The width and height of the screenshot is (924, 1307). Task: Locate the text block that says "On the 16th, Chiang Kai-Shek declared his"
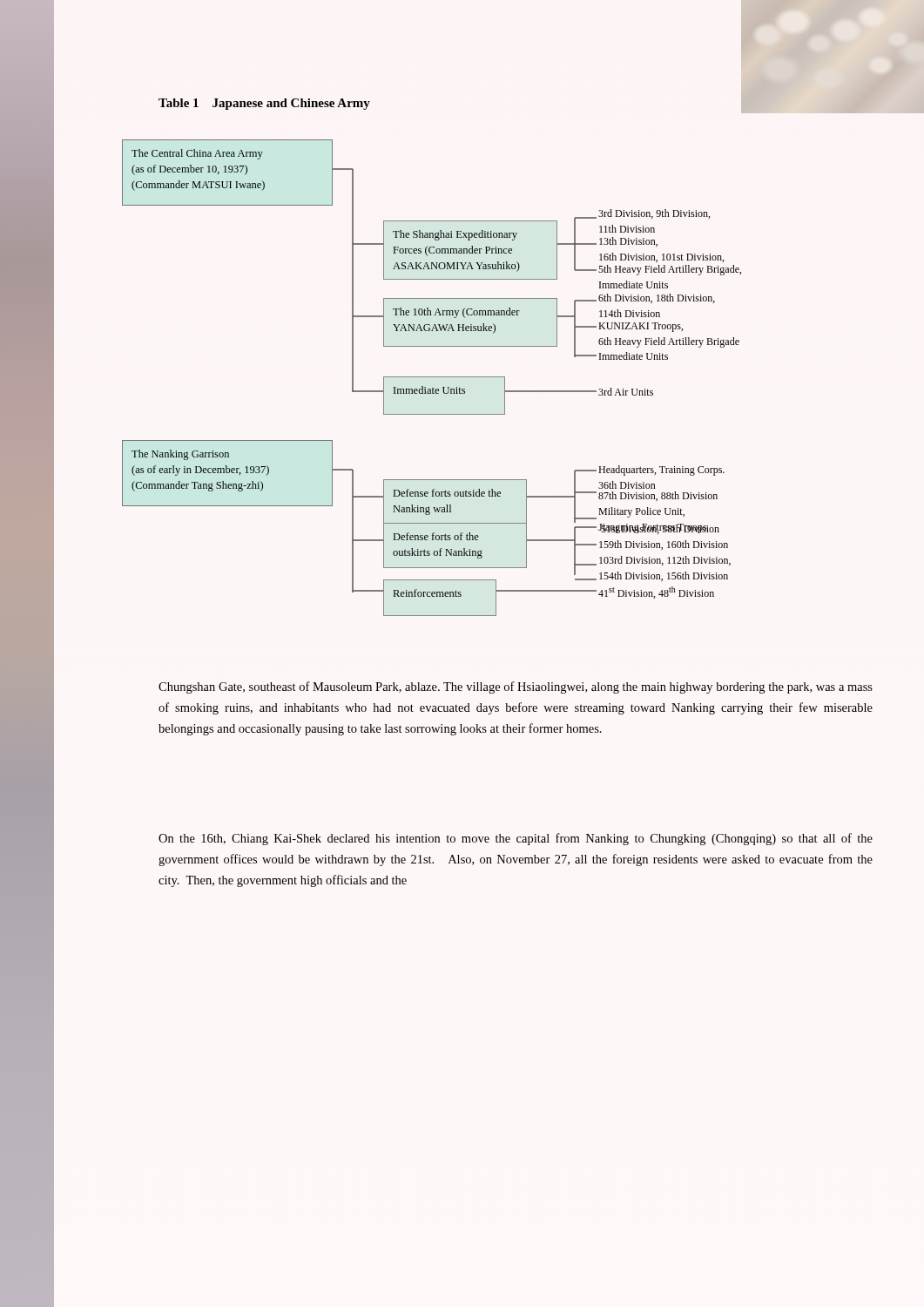point(516,859)
